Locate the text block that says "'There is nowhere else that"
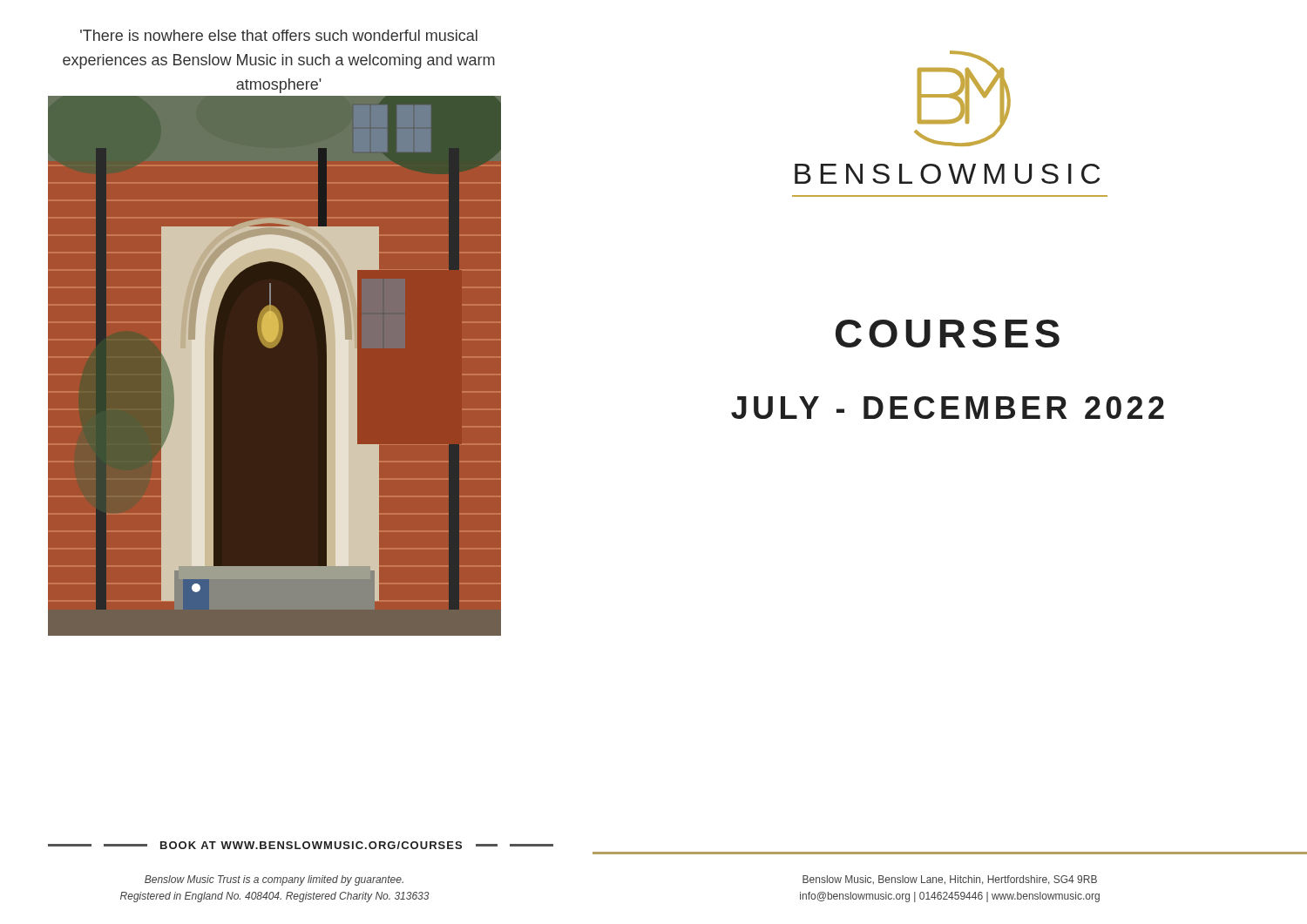1307x924 pixels. tap(279, 60)
